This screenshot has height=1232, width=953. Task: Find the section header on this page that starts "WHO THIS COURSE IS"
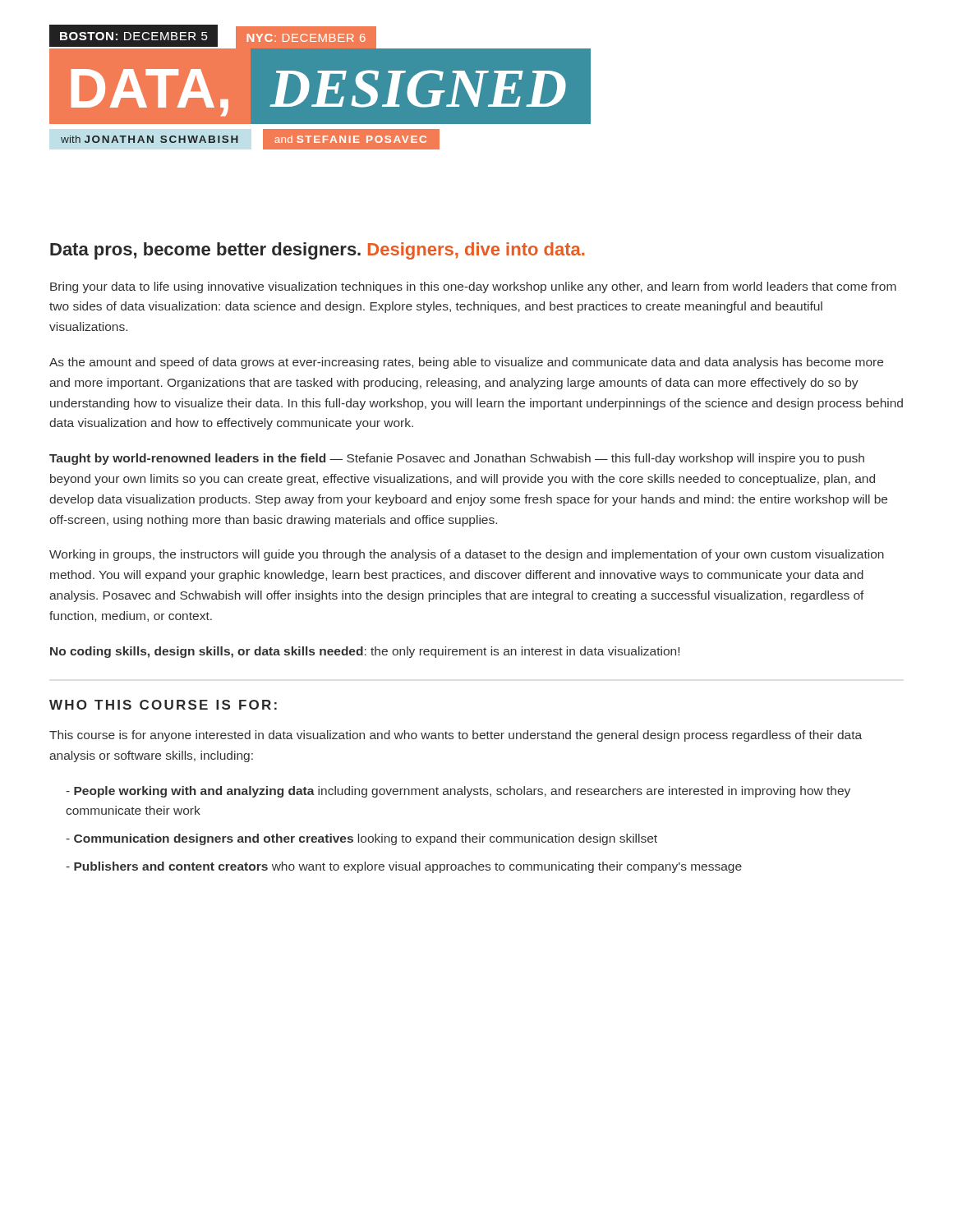[x=164, y=705]
